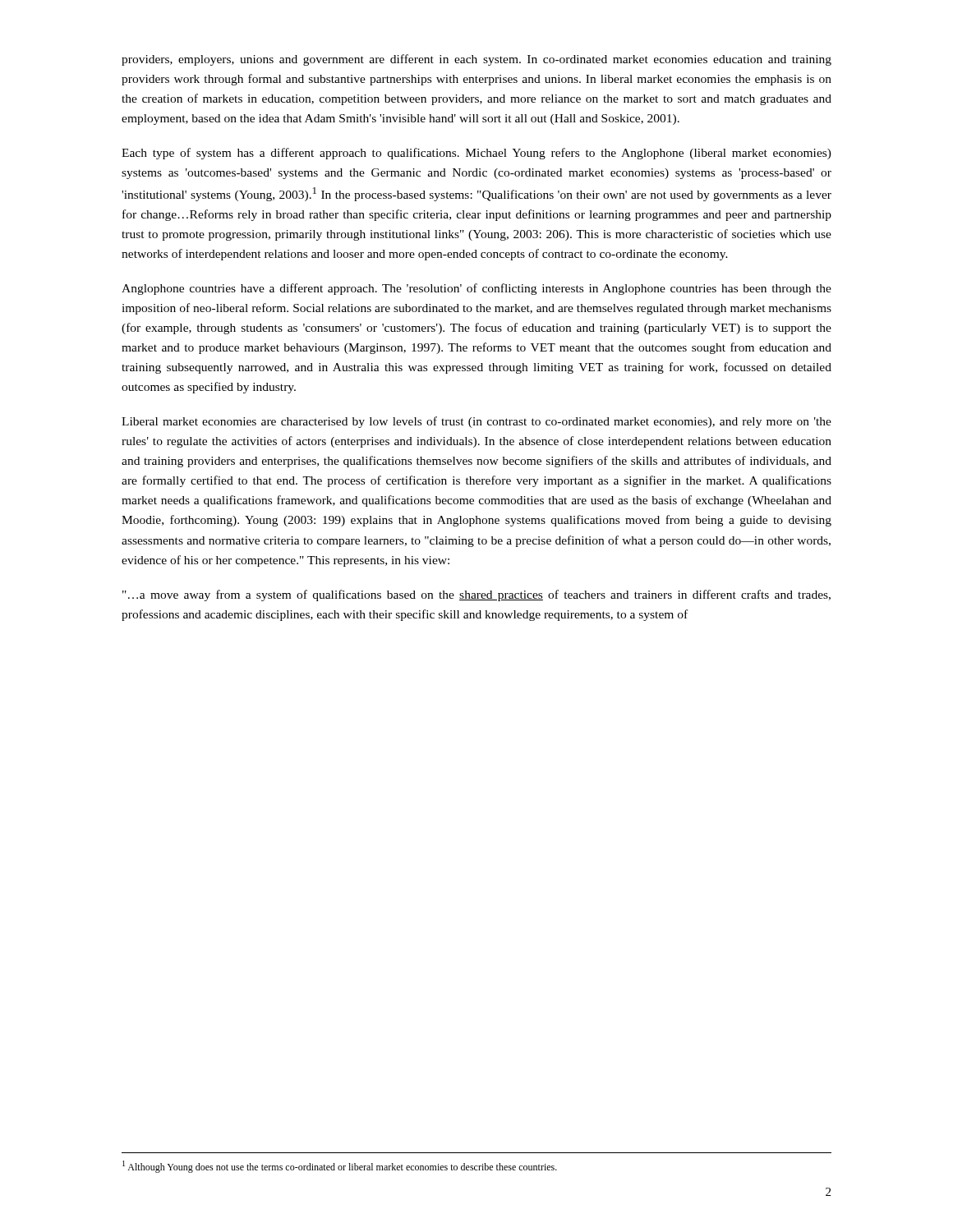953x1232 pixels.
Task: Find the text block containing "Each type of system has a different"
Action: point(476,203)
